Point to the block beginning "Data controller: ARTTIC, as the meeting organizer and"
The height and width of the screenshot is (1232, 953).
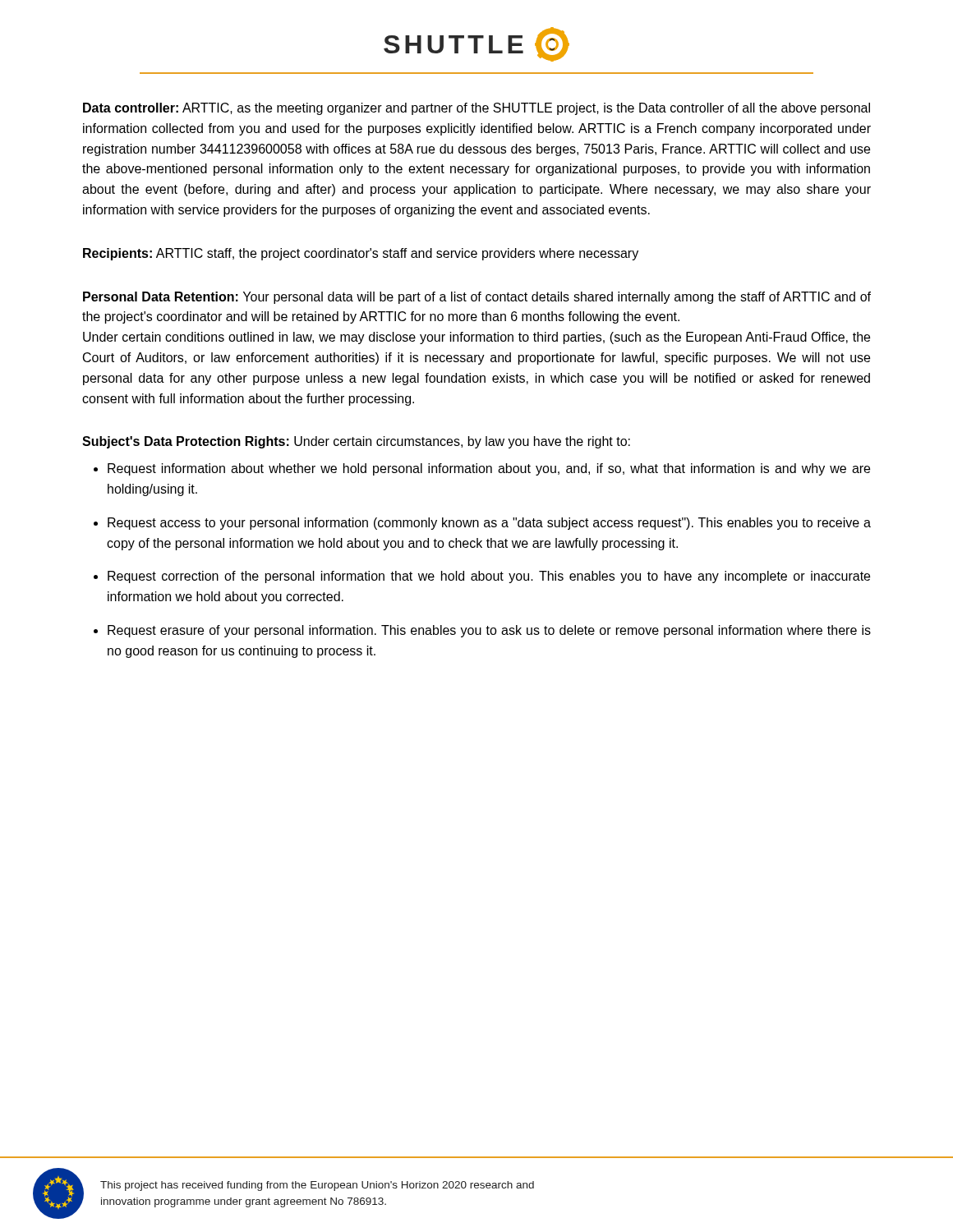click(x=476, y=160)
